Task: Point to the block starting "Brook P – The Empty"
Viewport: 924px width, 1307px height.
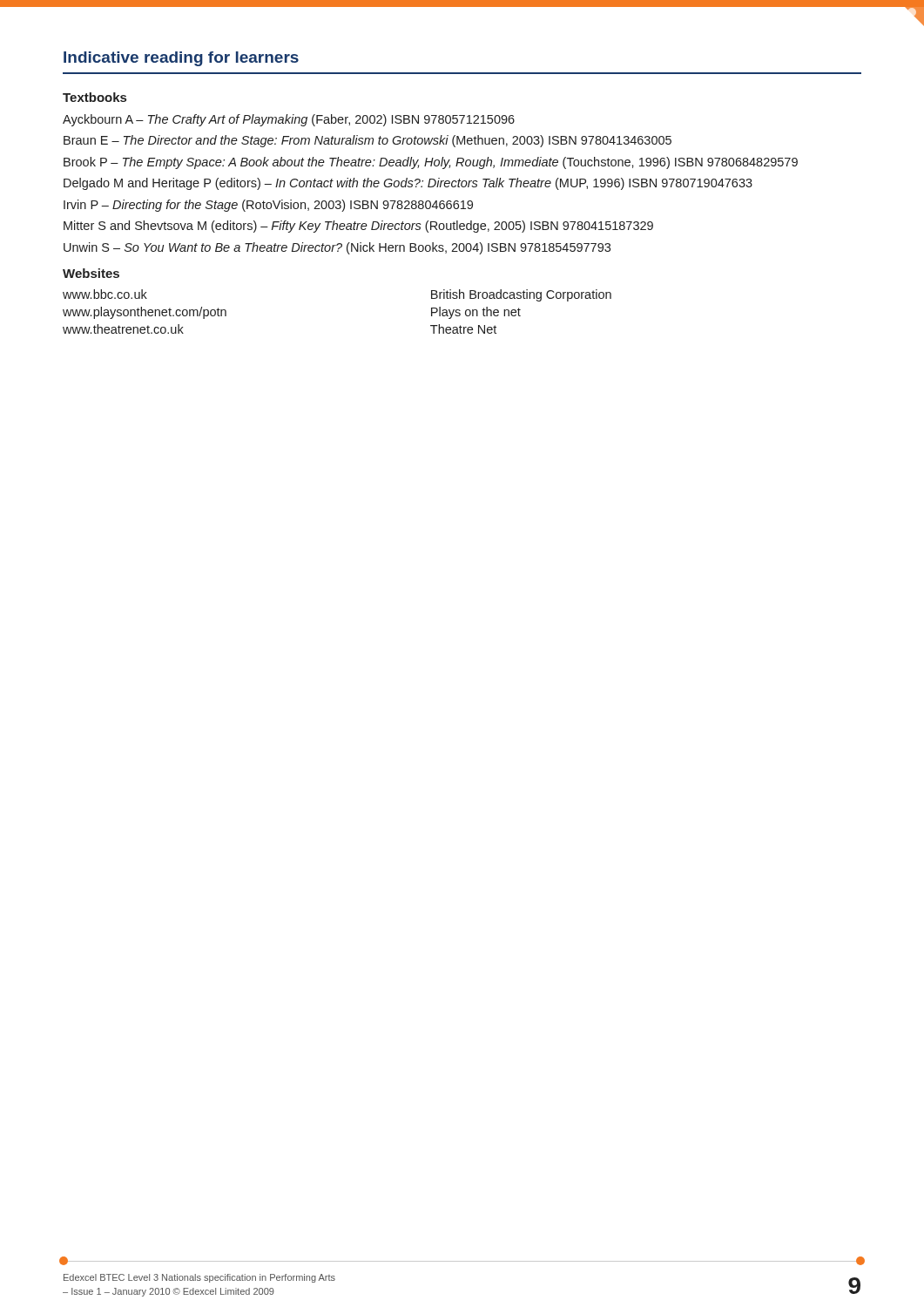Action: pos(430,162)
